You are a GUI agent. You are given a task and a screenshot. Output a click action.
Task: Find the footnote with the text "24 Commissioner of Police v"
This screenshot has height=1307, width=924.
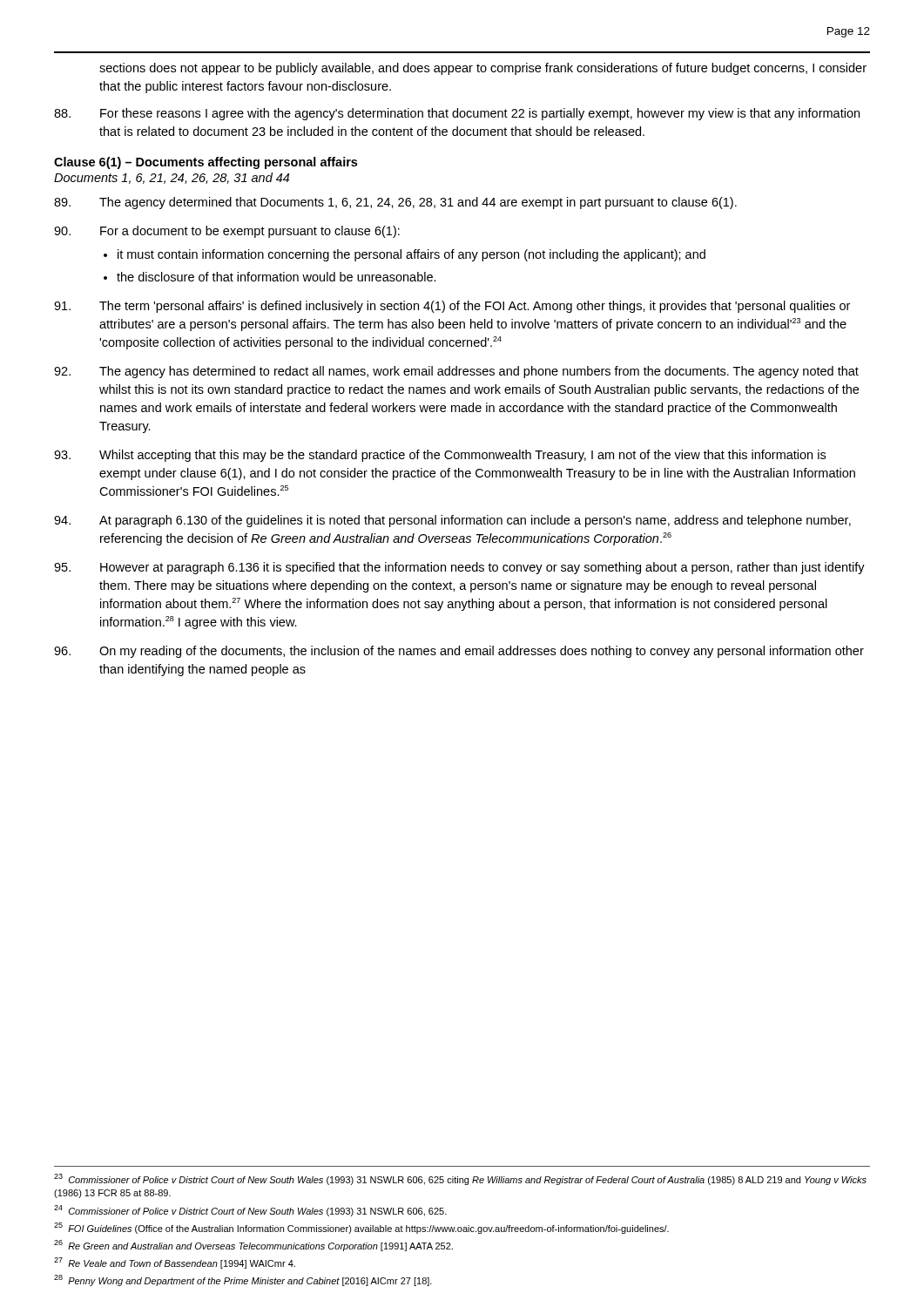[250, 1209]
